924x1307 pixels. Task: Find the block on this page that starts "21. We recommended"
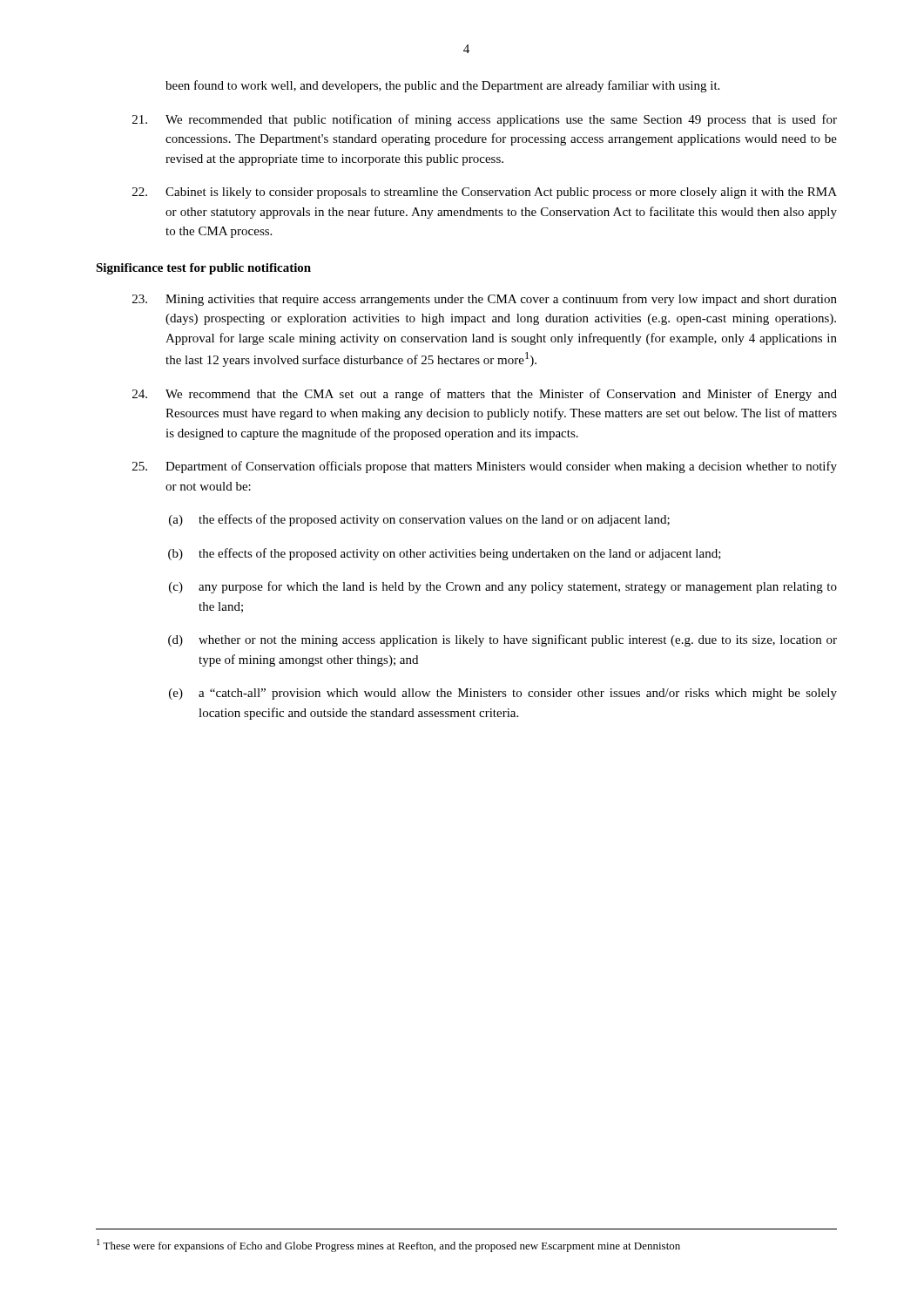pos(466,139)
